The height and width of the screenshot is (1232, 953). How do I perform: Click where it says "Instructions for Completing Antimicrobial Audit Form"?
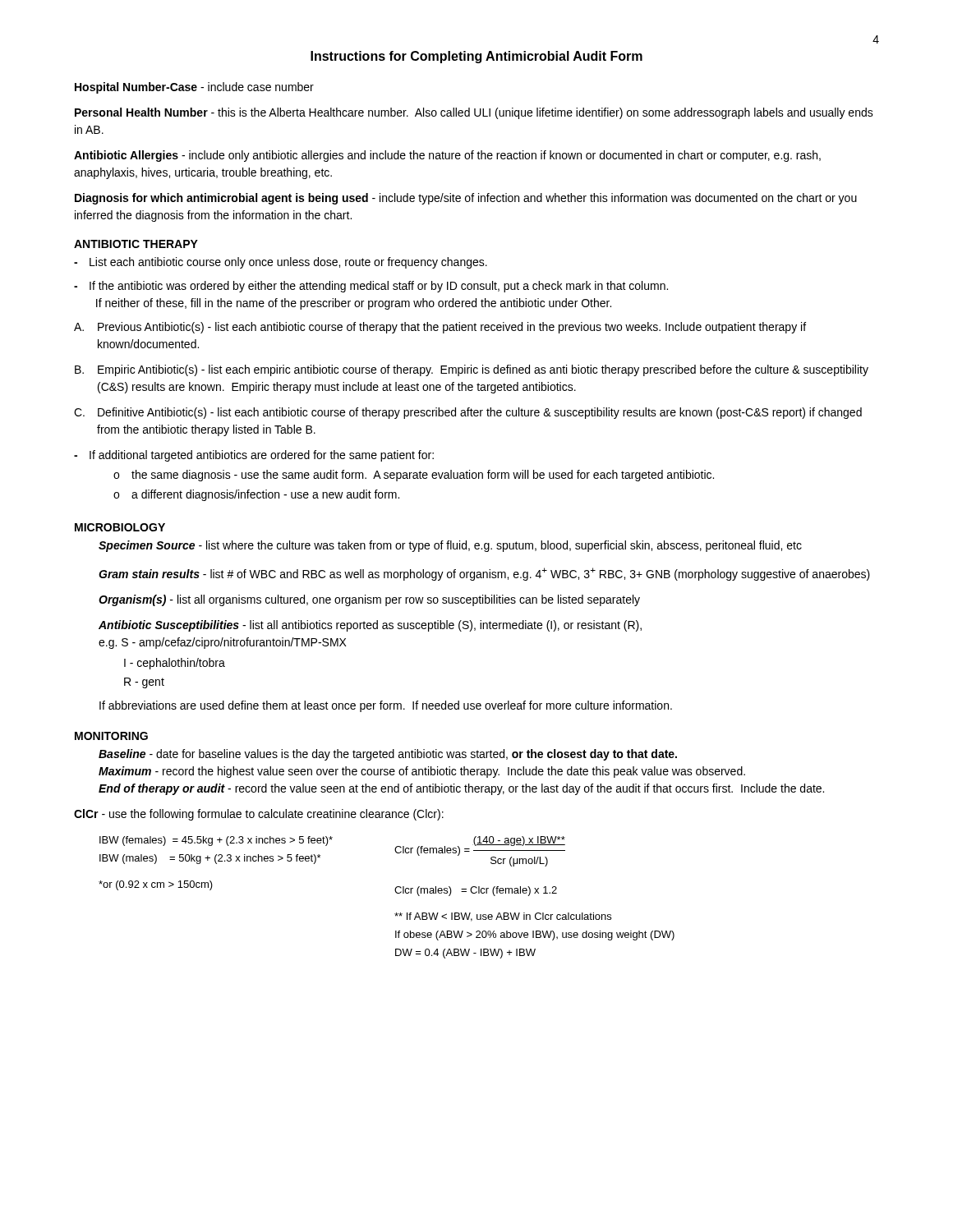point(476,56)
